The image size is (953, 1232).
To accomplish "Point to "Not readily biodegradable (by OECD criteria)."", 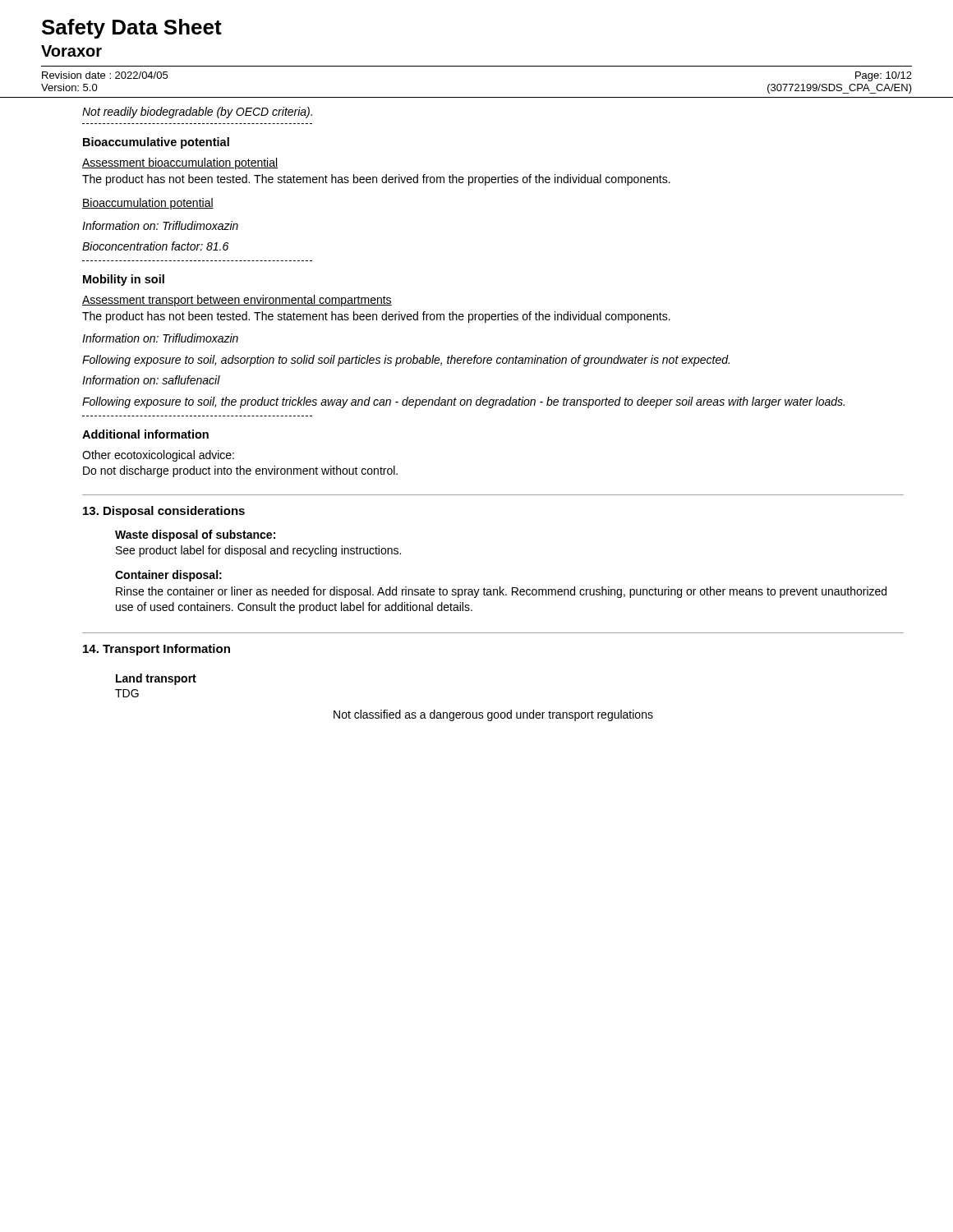I will tap(198, 112).
